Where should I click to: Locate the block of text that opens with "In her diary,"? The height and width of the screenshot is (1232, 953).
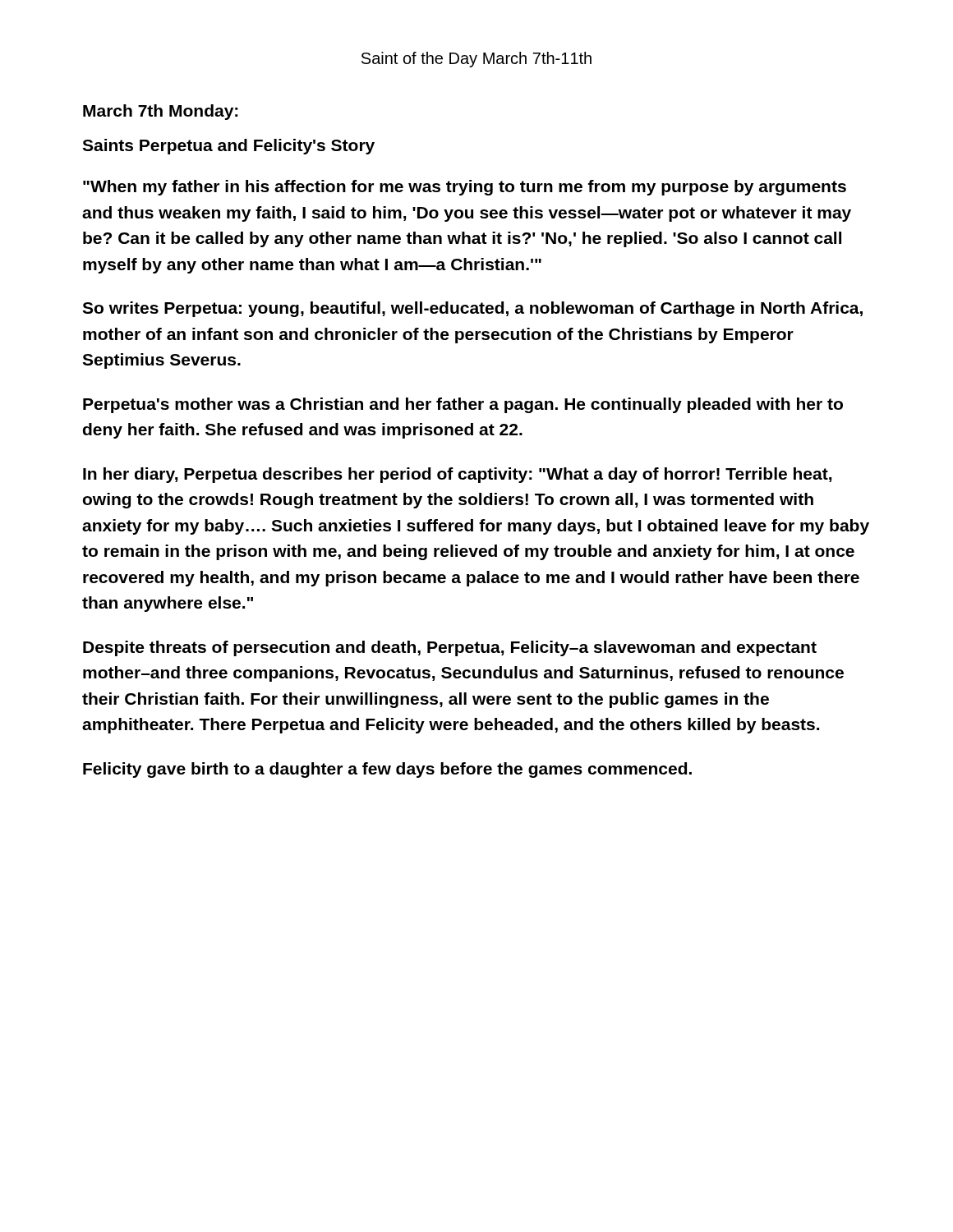tap(476, 538)
